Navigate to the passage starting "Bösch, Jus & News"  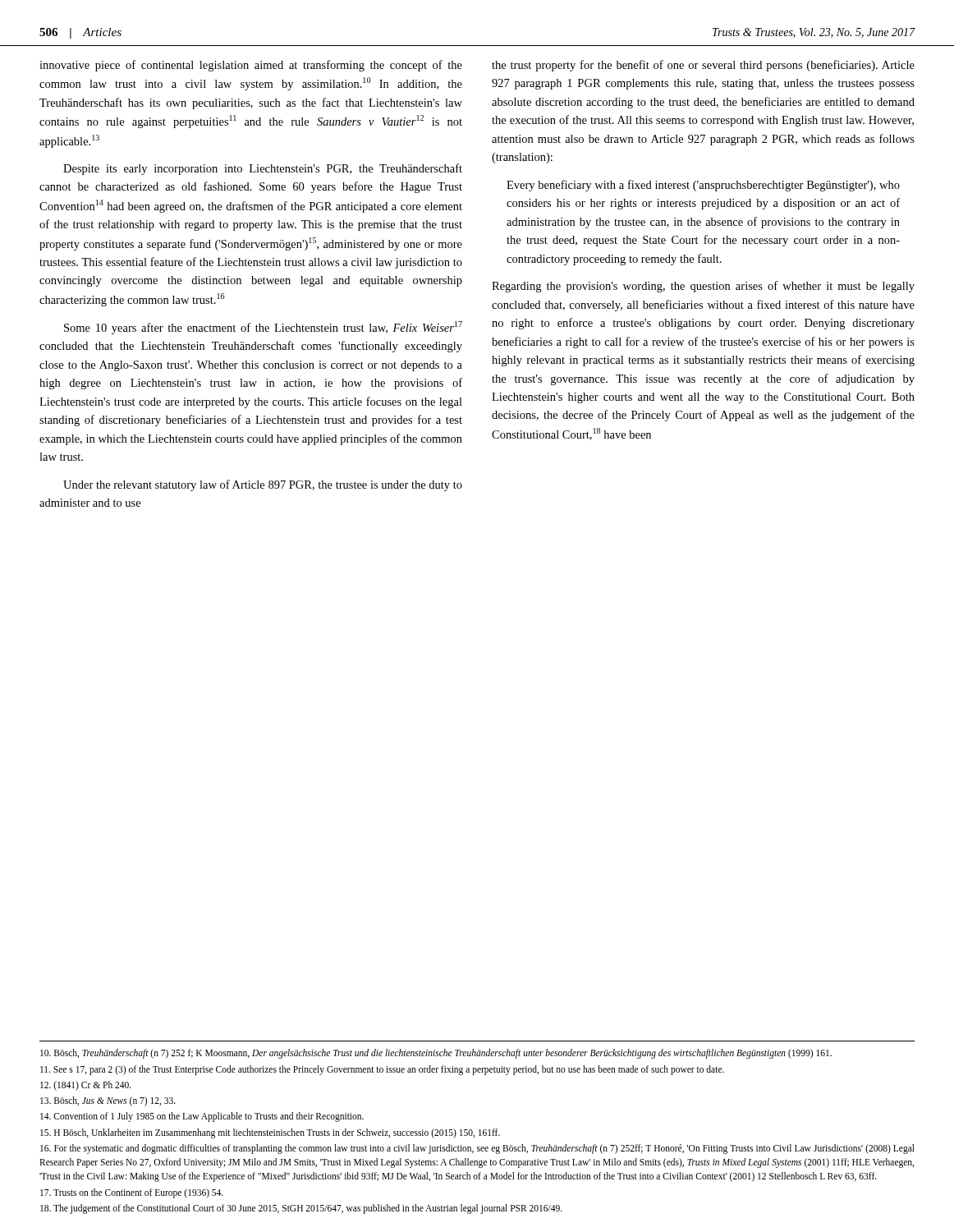tap(108, 1101)
